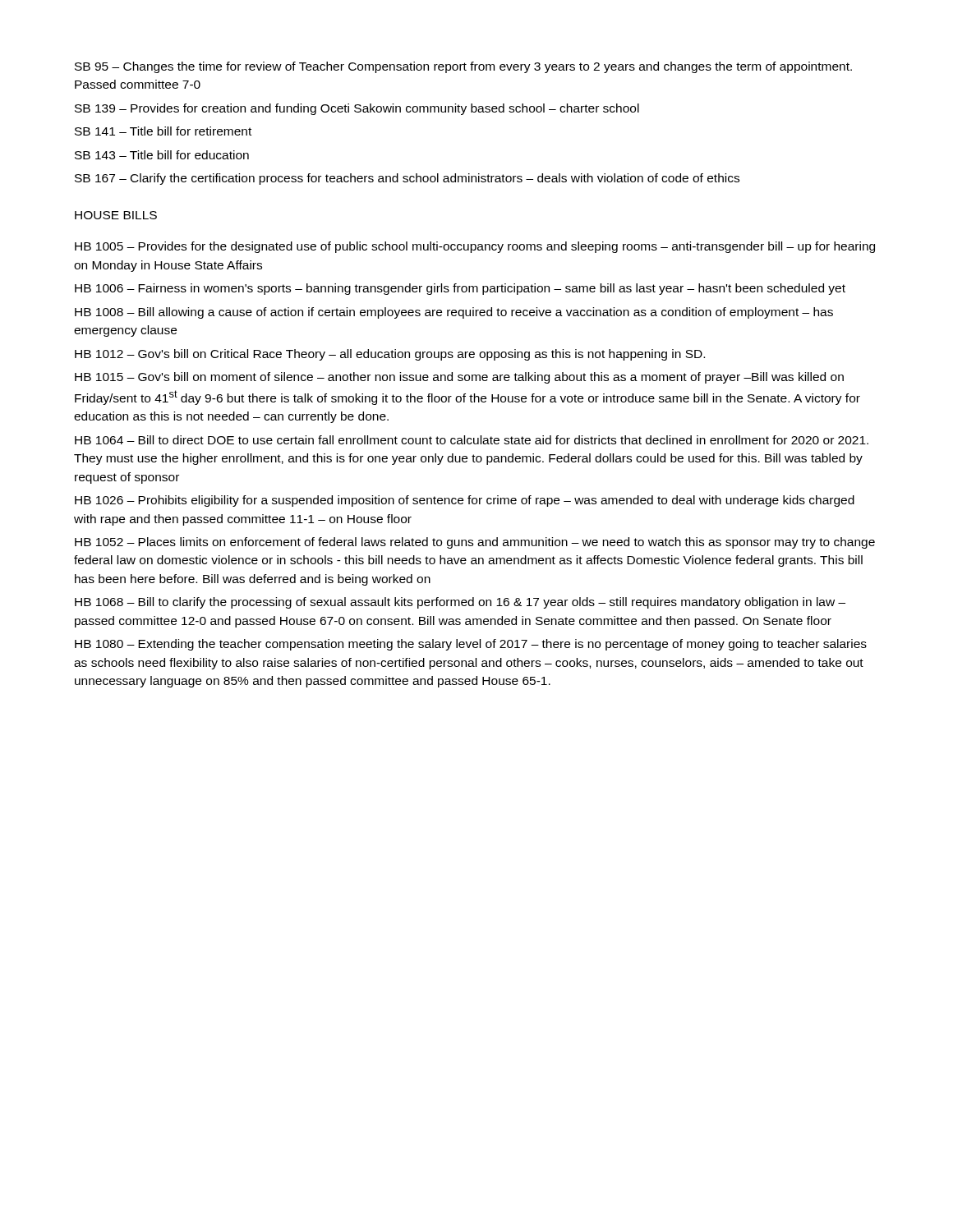Screen dimensions: 1232x953
Task: Click on the block starting "HB 1064 – Bill to direct DOE to"
Action: pos(472,458)
